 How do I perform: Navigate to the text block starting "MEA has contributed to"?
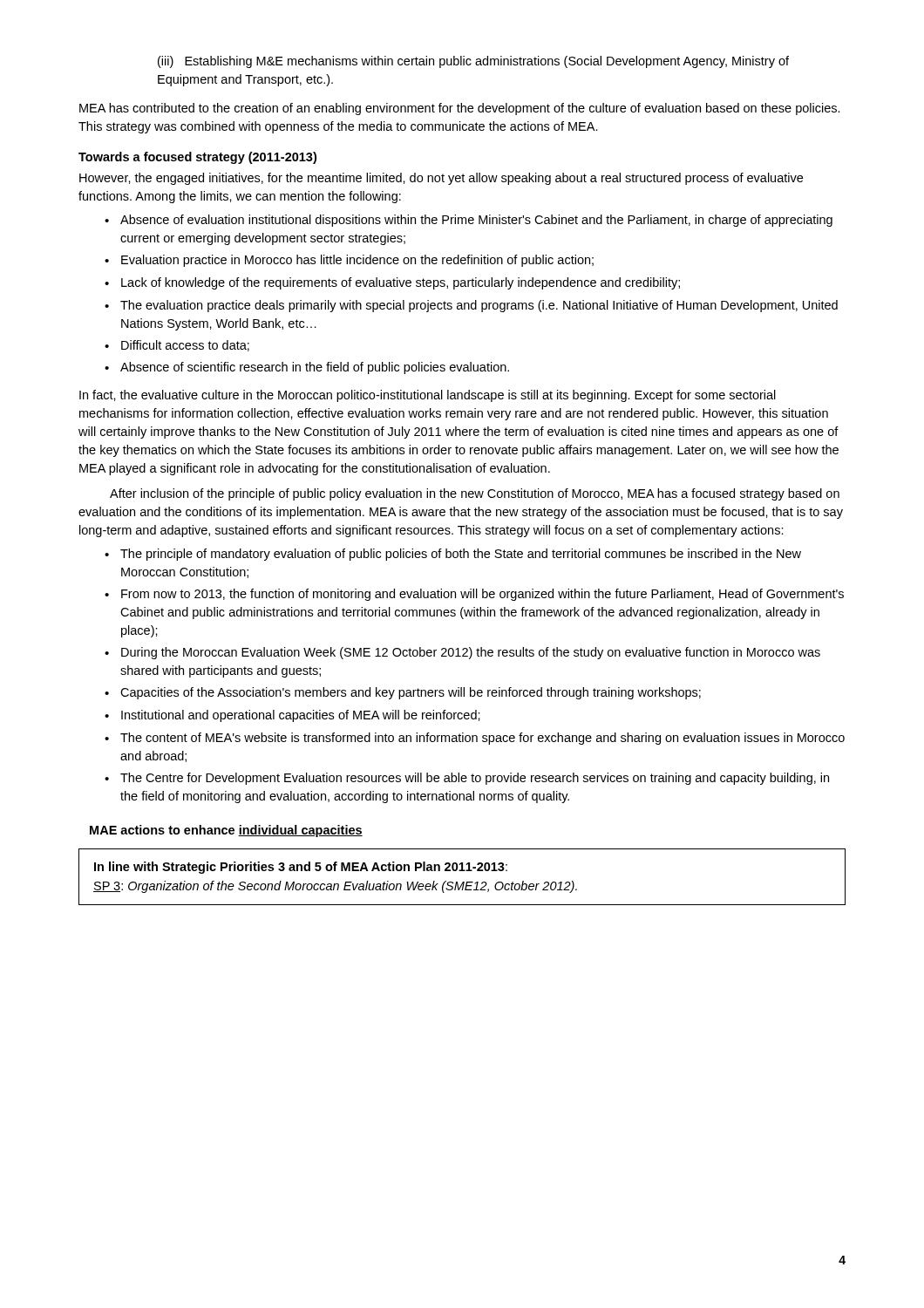coord(462,118)
